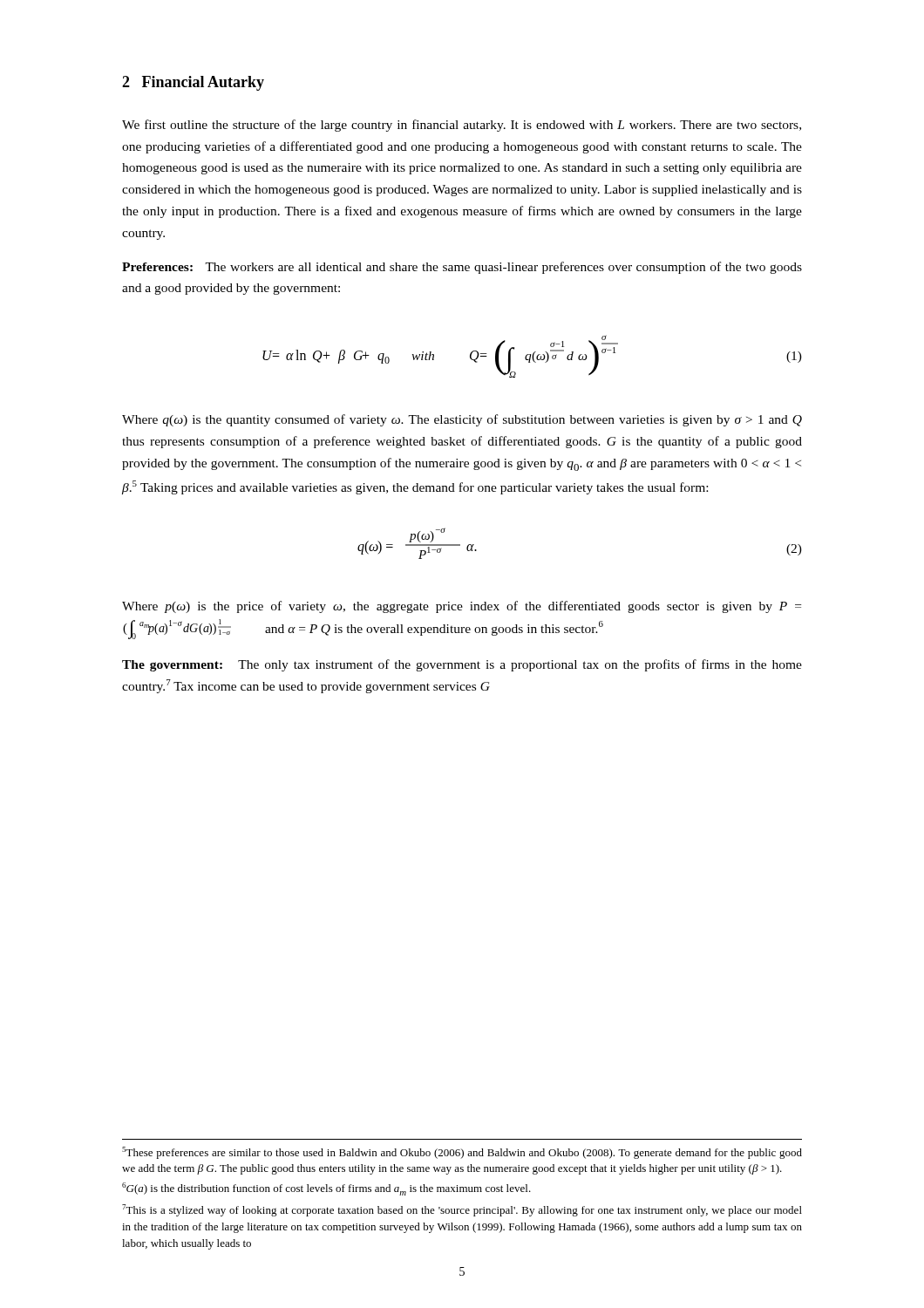
Task: Find the text block with the text "The government: The only tax"
Action: click(x=462, y=676)
